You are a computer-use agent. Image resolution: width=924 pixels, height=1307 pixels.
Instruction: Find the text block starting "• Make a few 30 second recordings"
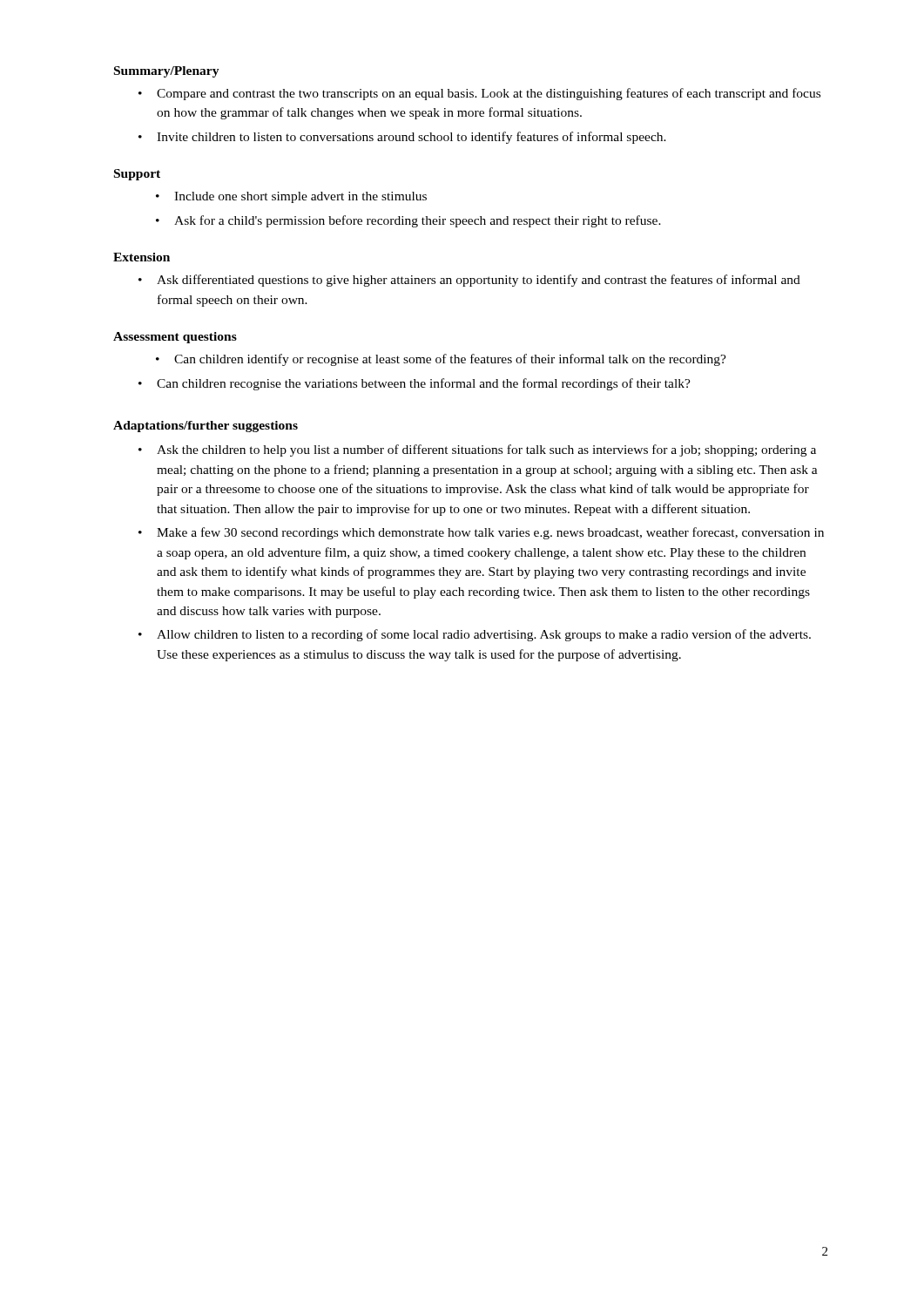pyautogui.click(x=483, y=572)
